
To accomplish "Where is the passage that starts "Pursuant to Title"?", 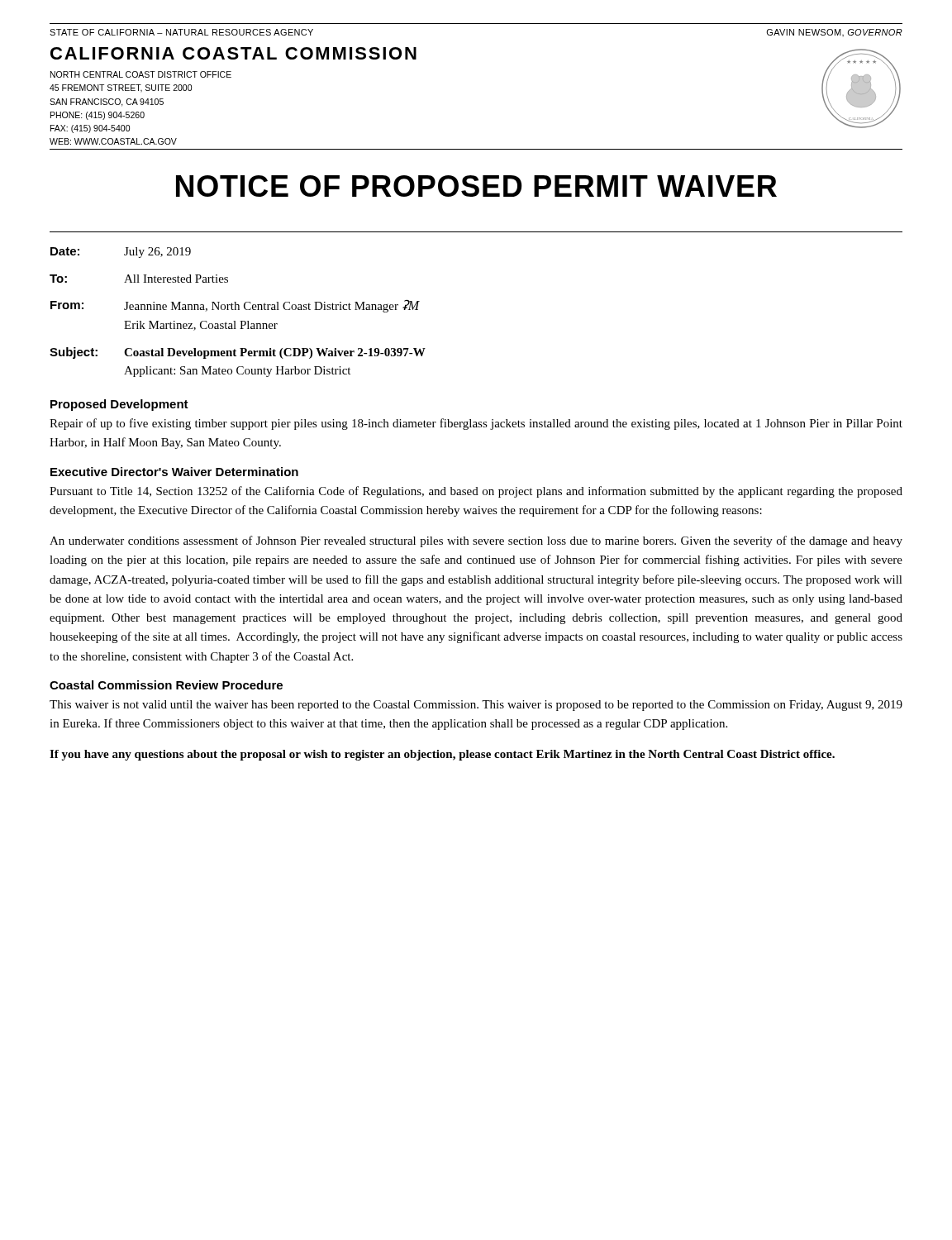I will click(476, 500).
